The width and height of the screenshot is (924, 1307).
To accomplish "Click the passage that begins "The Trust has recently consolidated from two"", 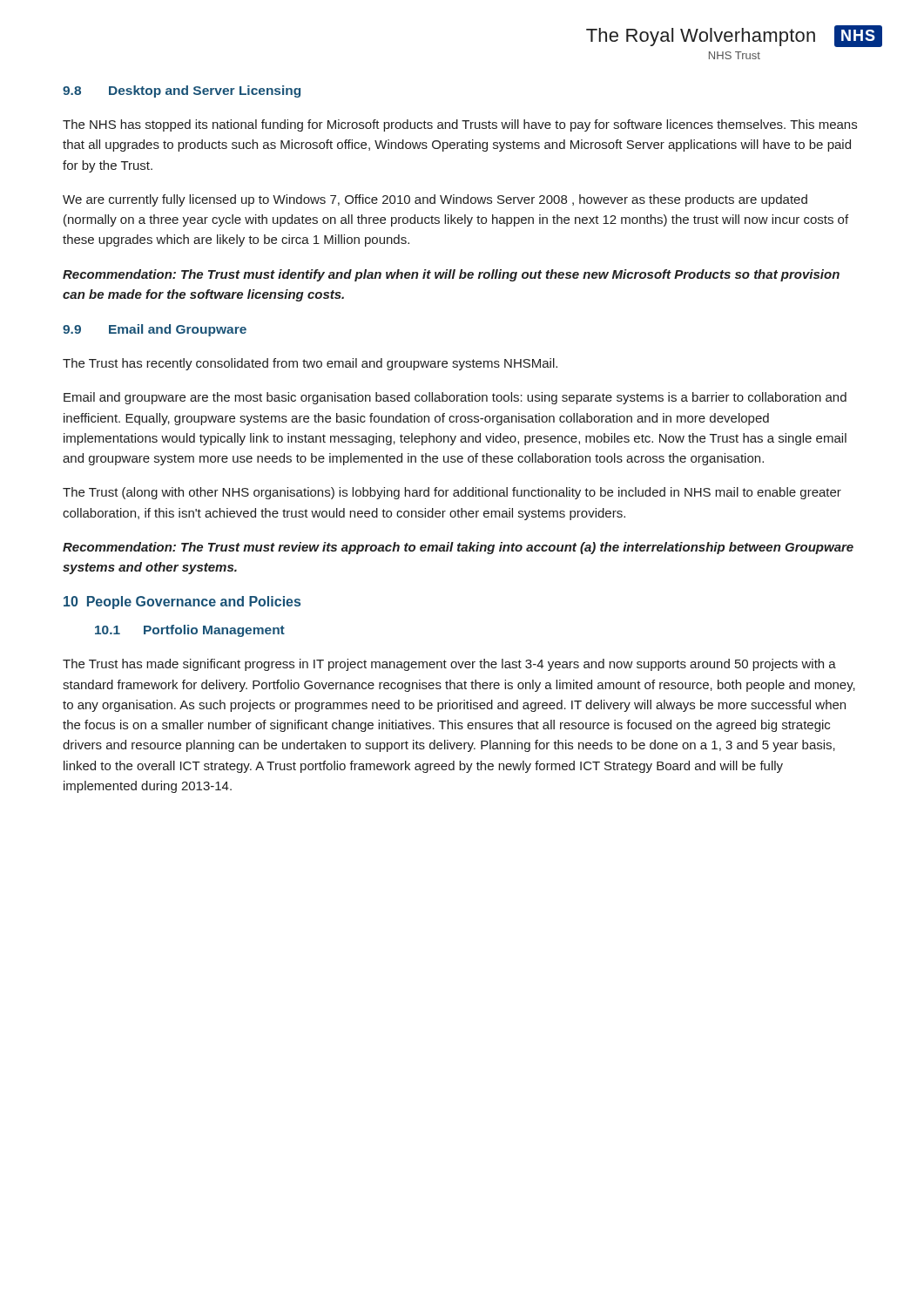I will [x=462, y=363].
